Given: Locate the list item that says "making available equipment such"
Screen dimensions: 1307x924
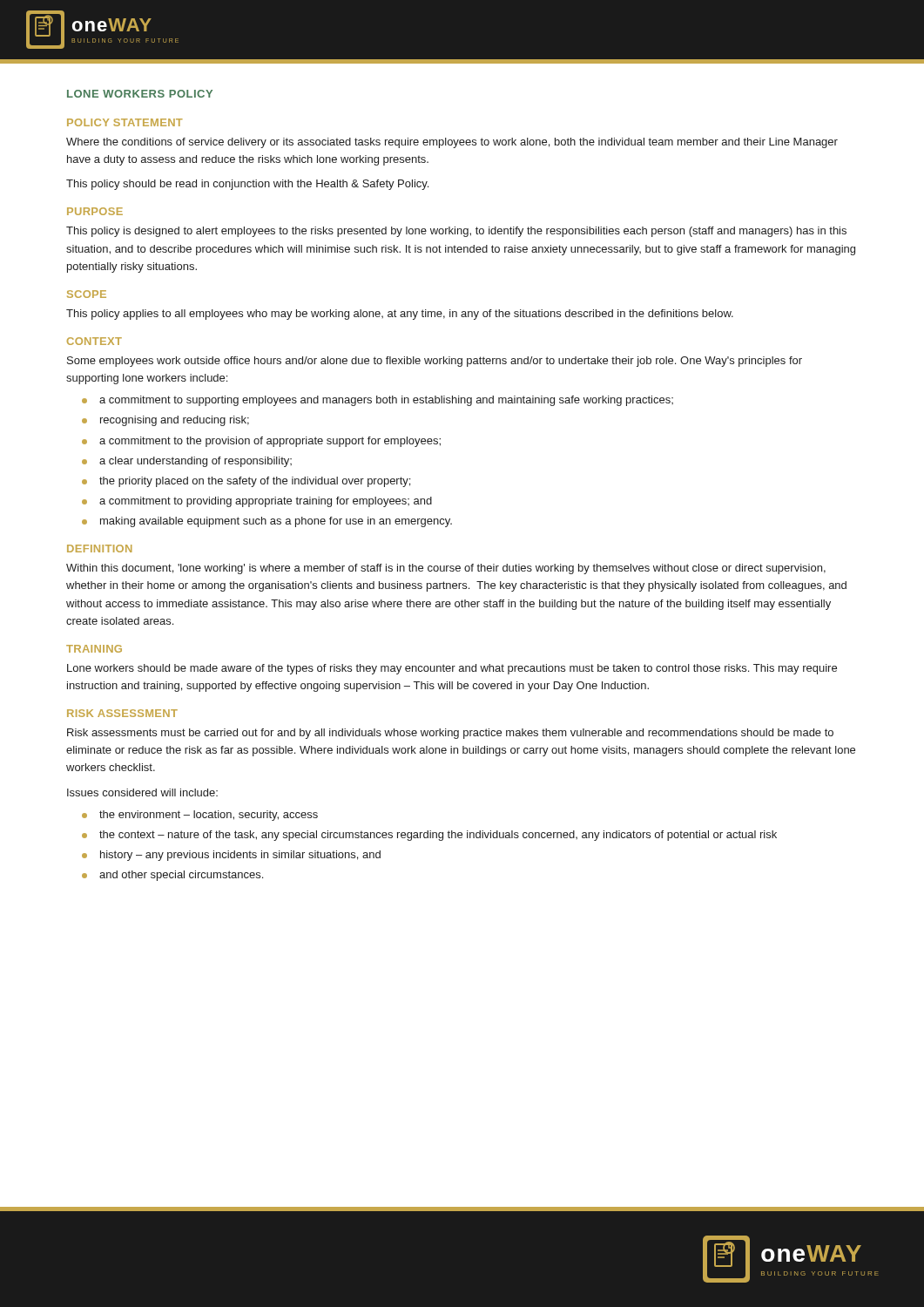Looking at the screenshot, I should click(267, 521).
